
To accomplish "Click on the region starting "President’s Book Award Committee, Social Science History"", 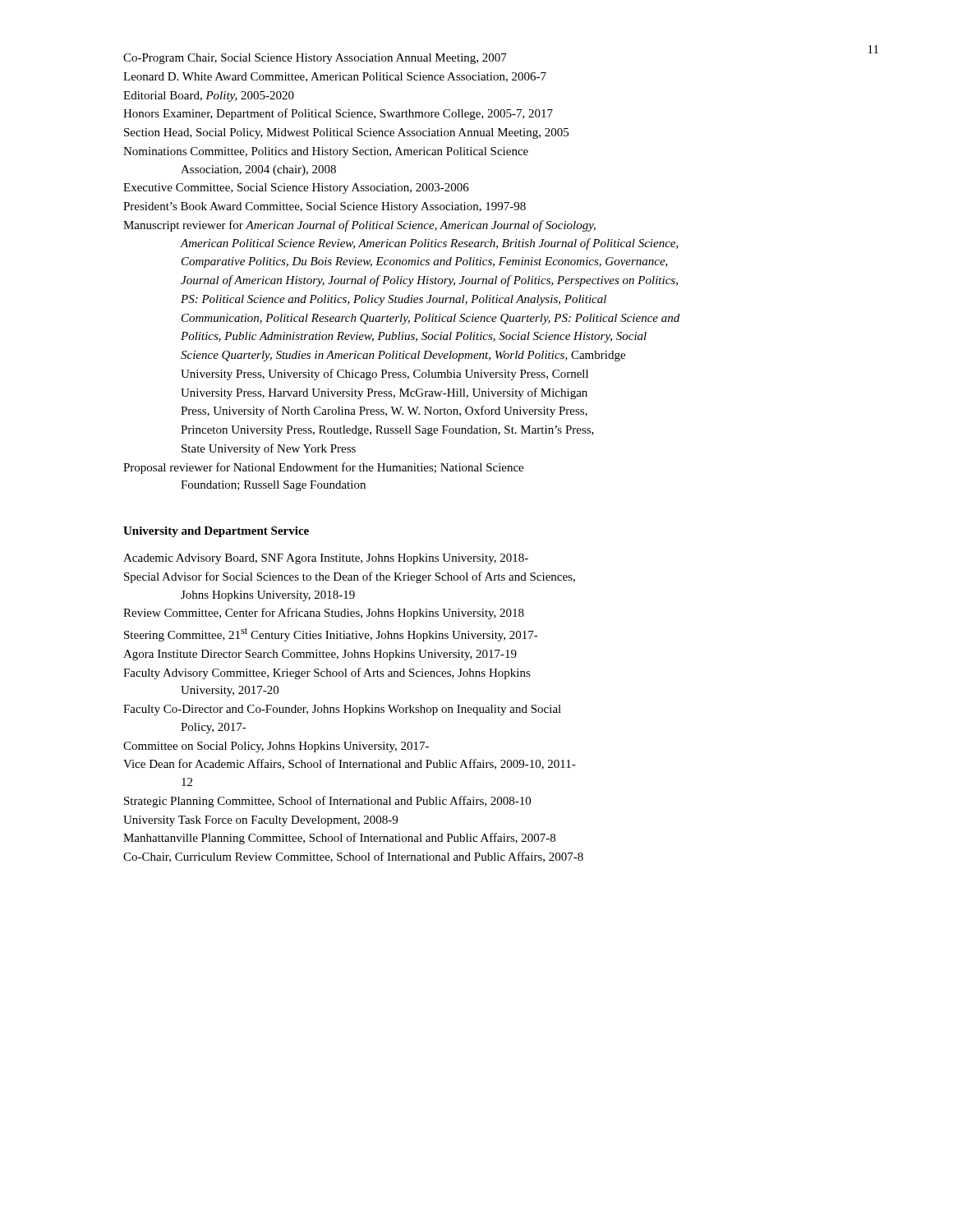I will click(x=325, y=206).
